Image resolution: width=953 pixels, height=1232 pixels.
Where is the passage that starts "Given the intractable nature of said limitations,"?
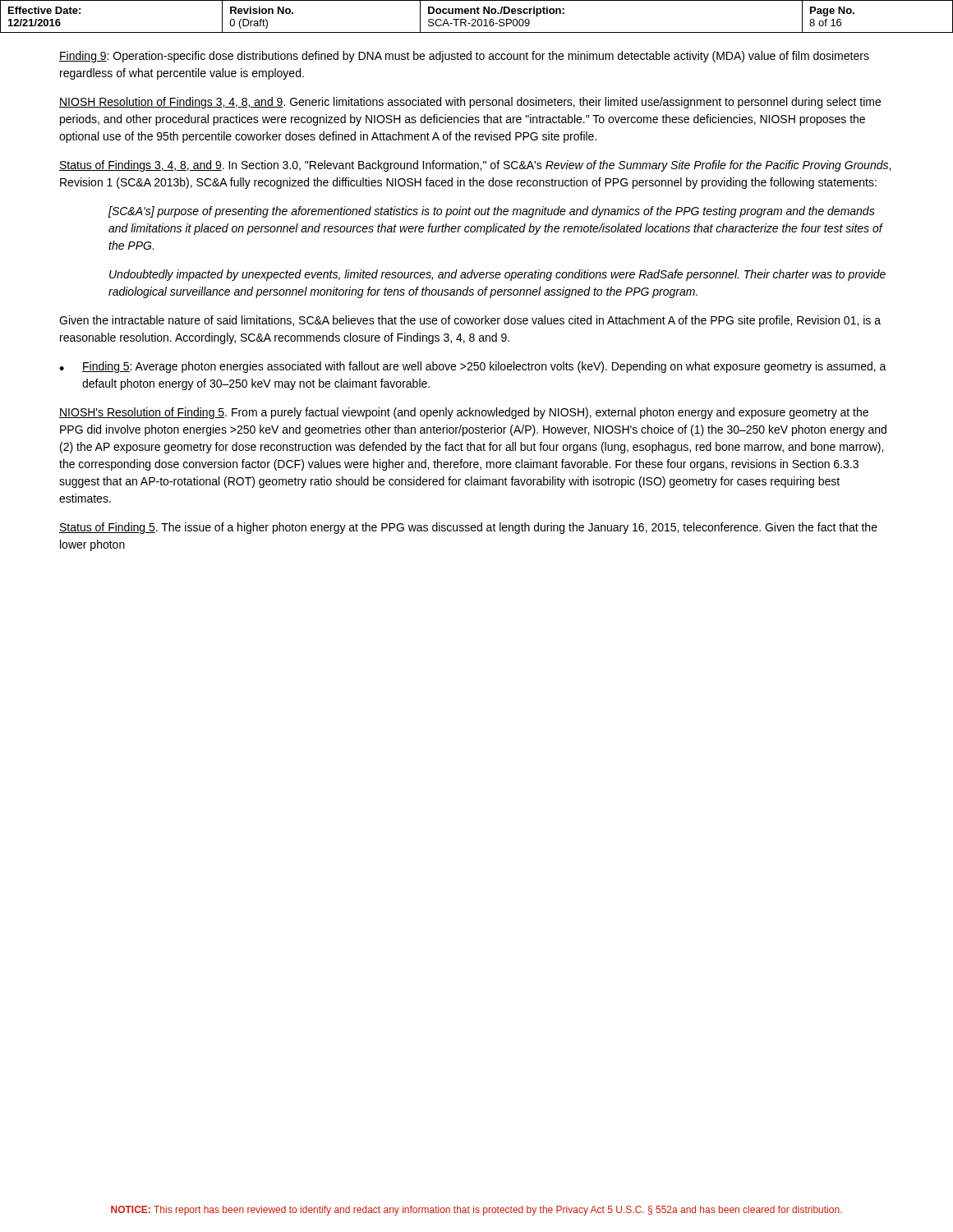click(470, 329)
